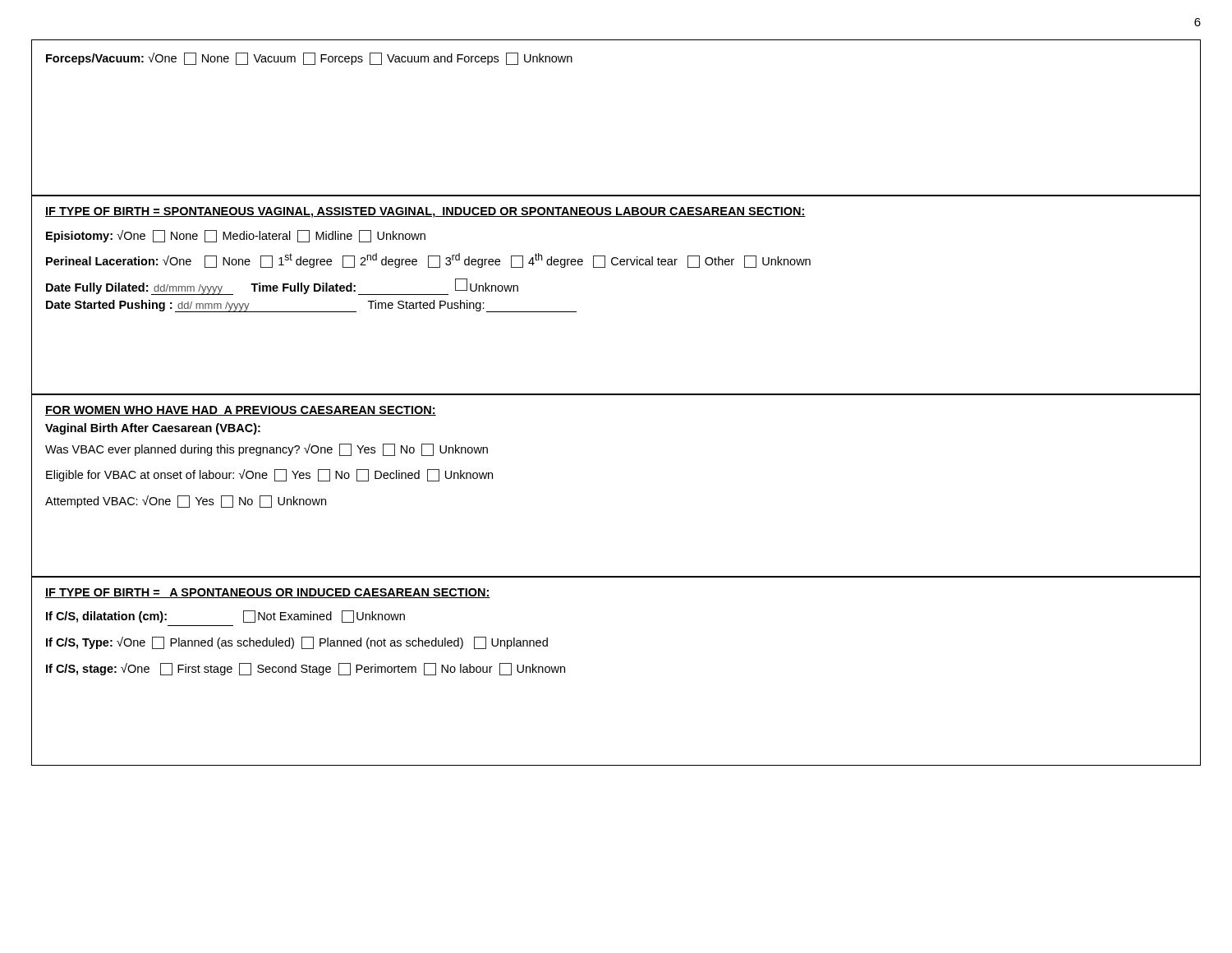1232x953 pixels.
Task: Locate the passage starting "If C/S, dilatation"
Action: (225, 617)
